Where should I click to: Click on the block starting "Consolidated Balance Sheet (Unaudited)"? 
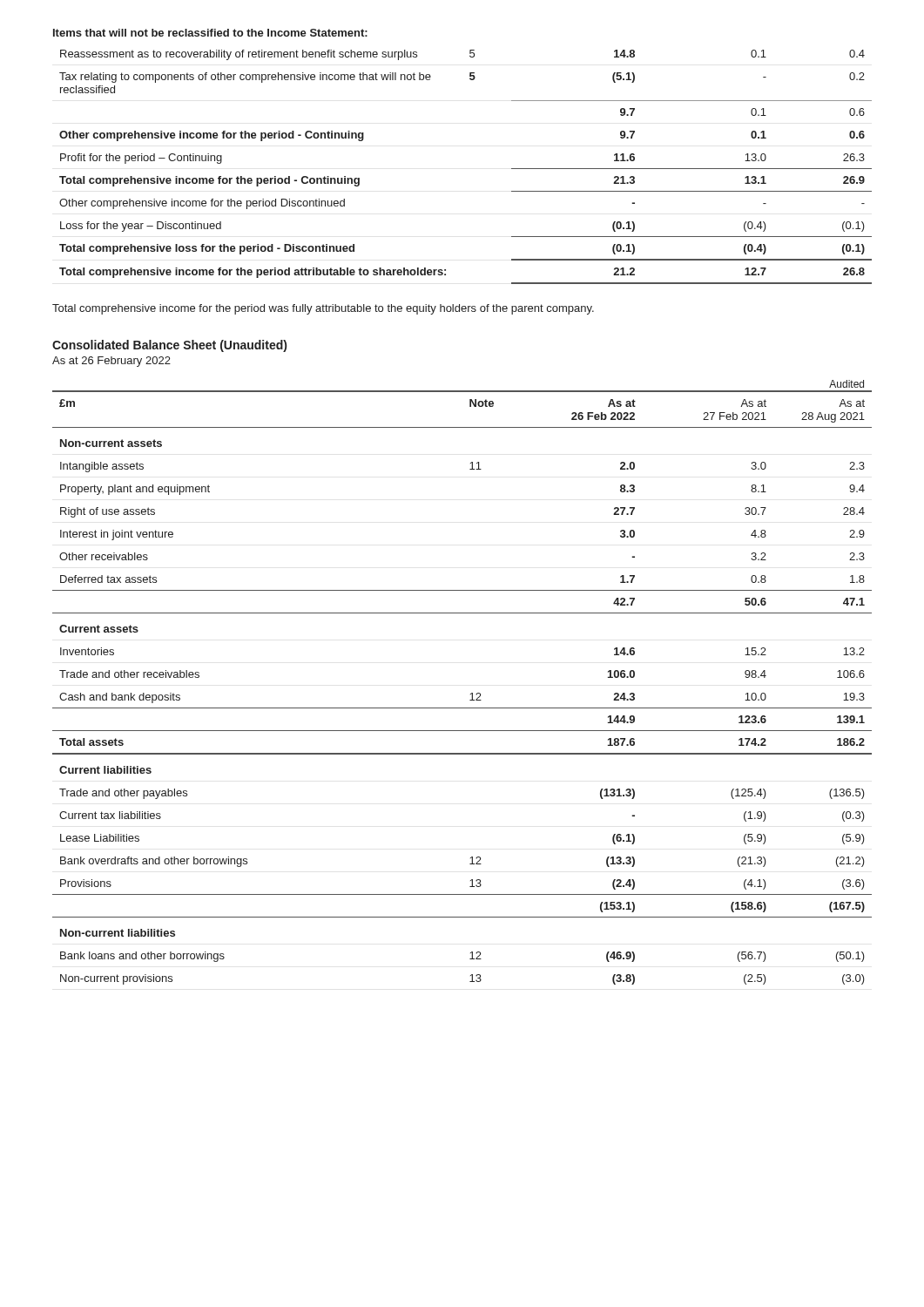coord(170,345)
